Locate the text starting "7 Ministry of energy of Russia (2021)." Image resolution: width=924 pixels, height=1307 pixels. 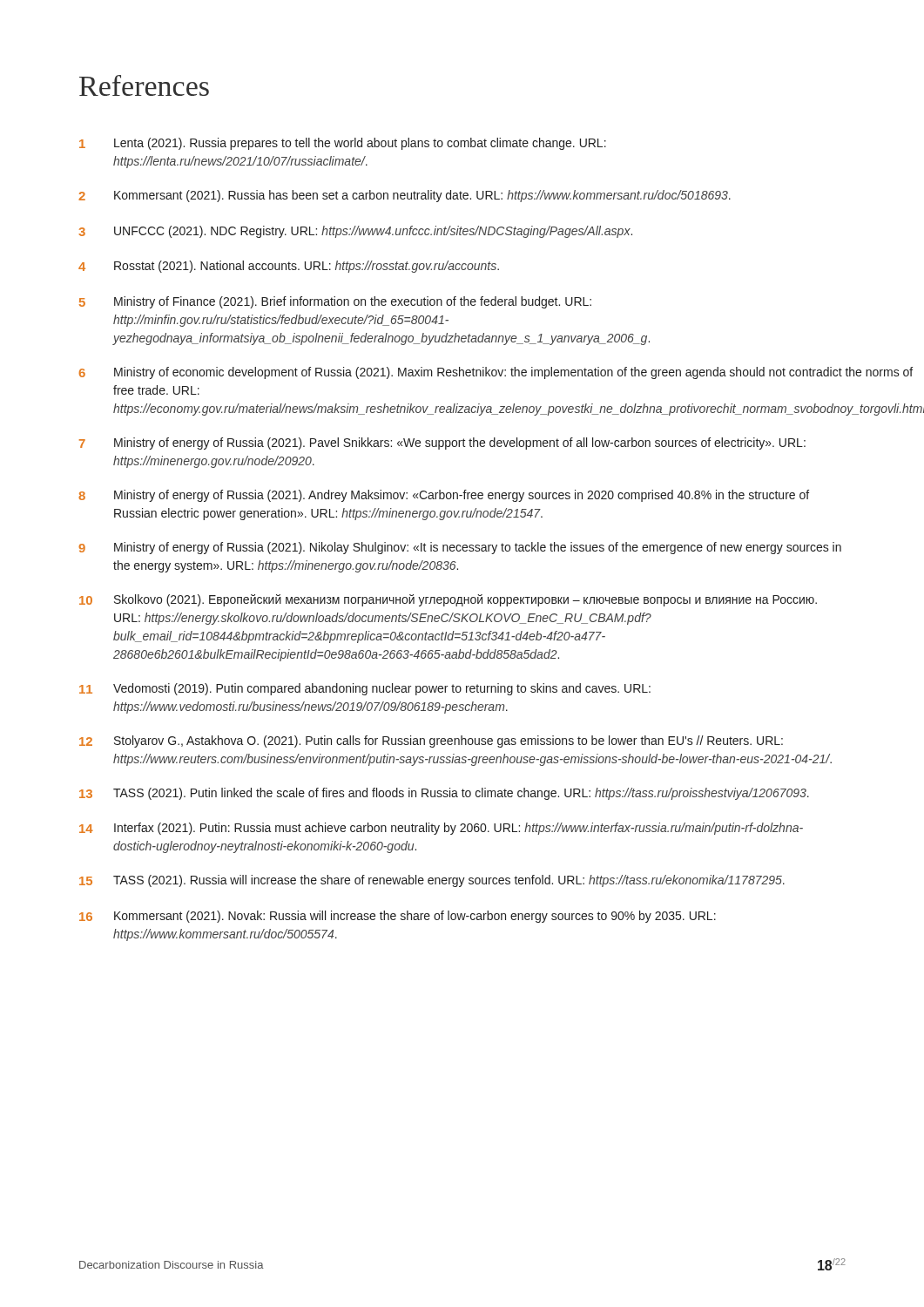pyautogui.click(x=462, y=452)
